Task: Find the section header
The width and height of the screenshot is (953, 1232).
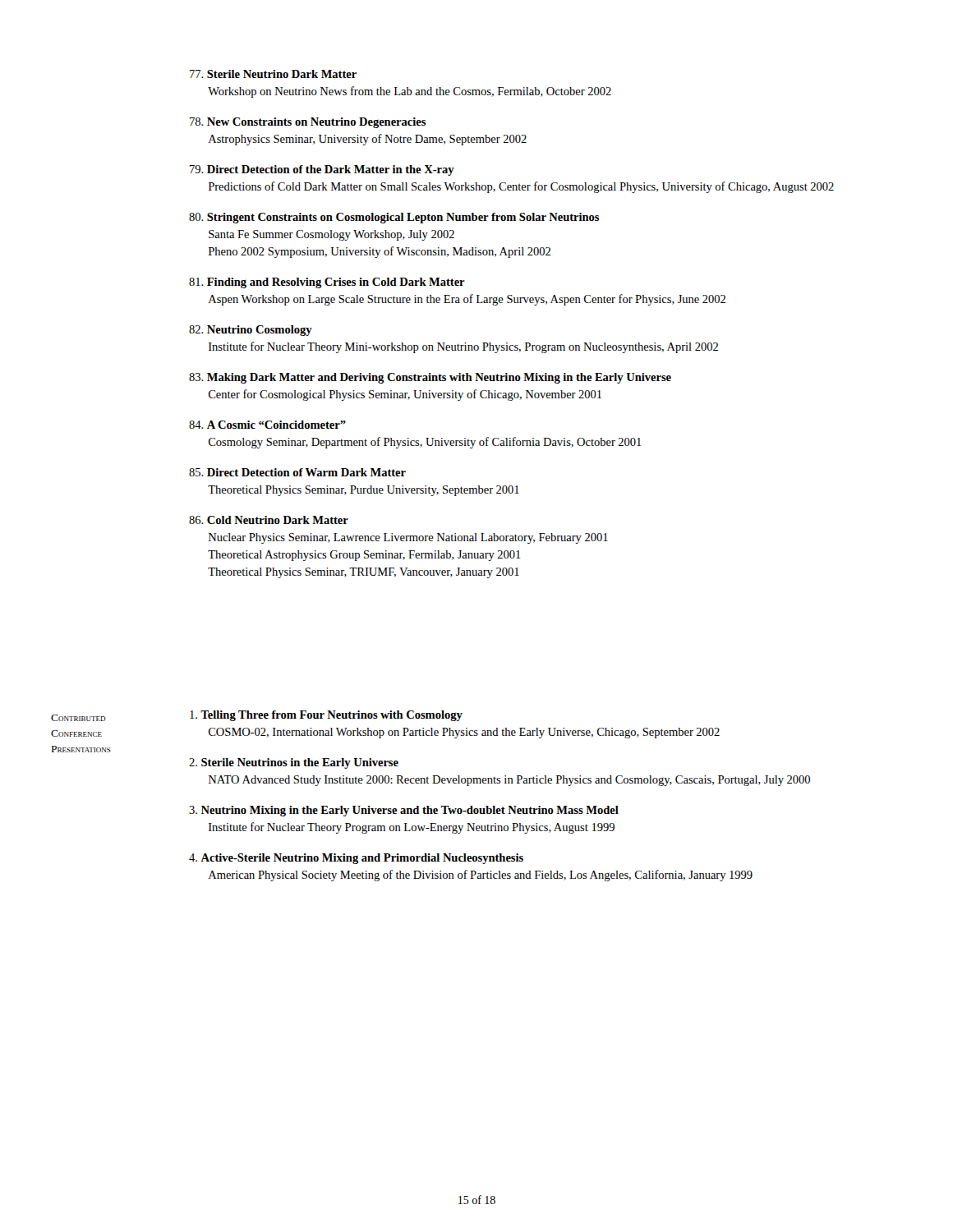Action: pyautogui.click(x=81, y=733)
